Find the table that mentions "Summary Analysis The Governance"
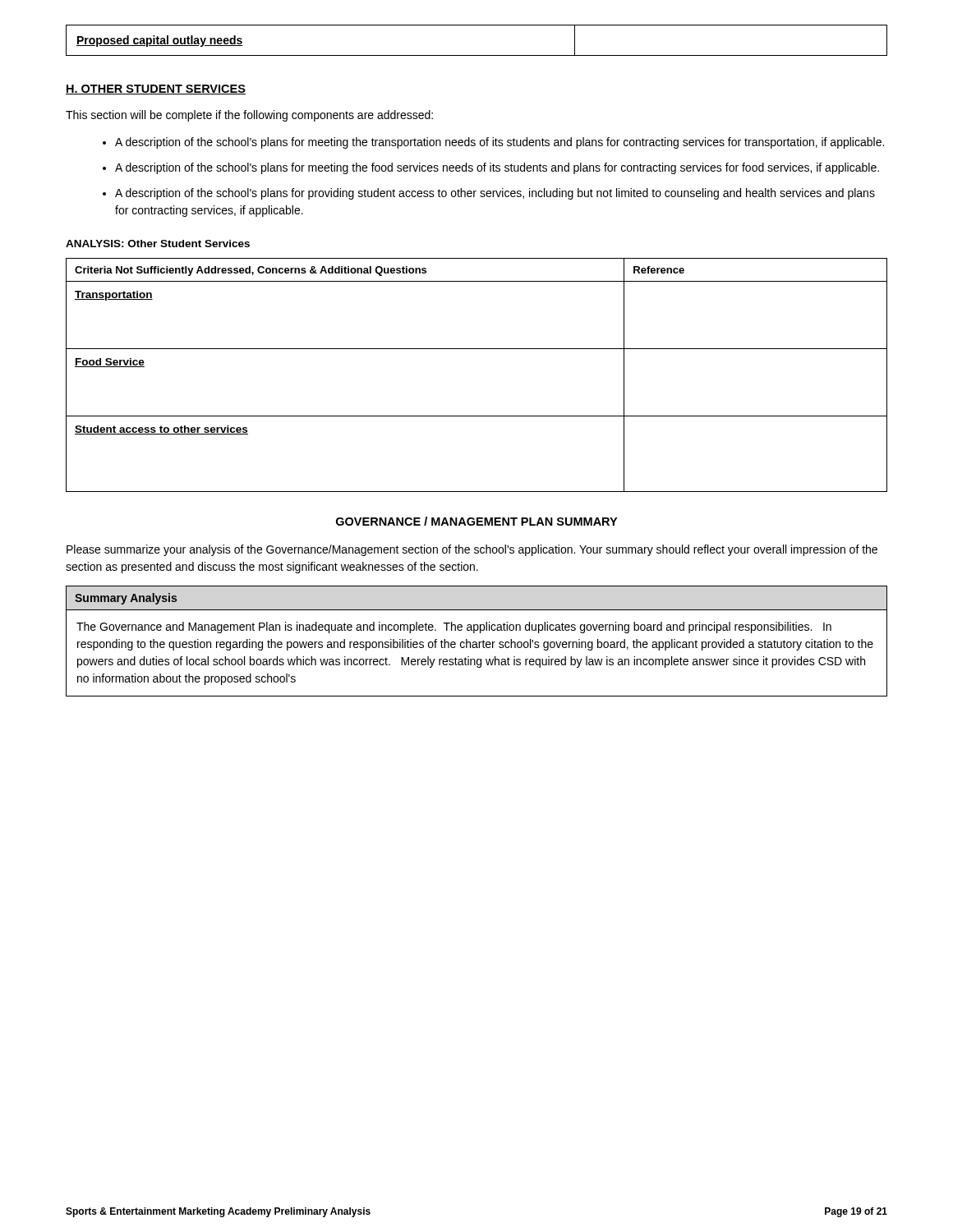Screen dimensions: 1232x953 click(x=476, y=641)
